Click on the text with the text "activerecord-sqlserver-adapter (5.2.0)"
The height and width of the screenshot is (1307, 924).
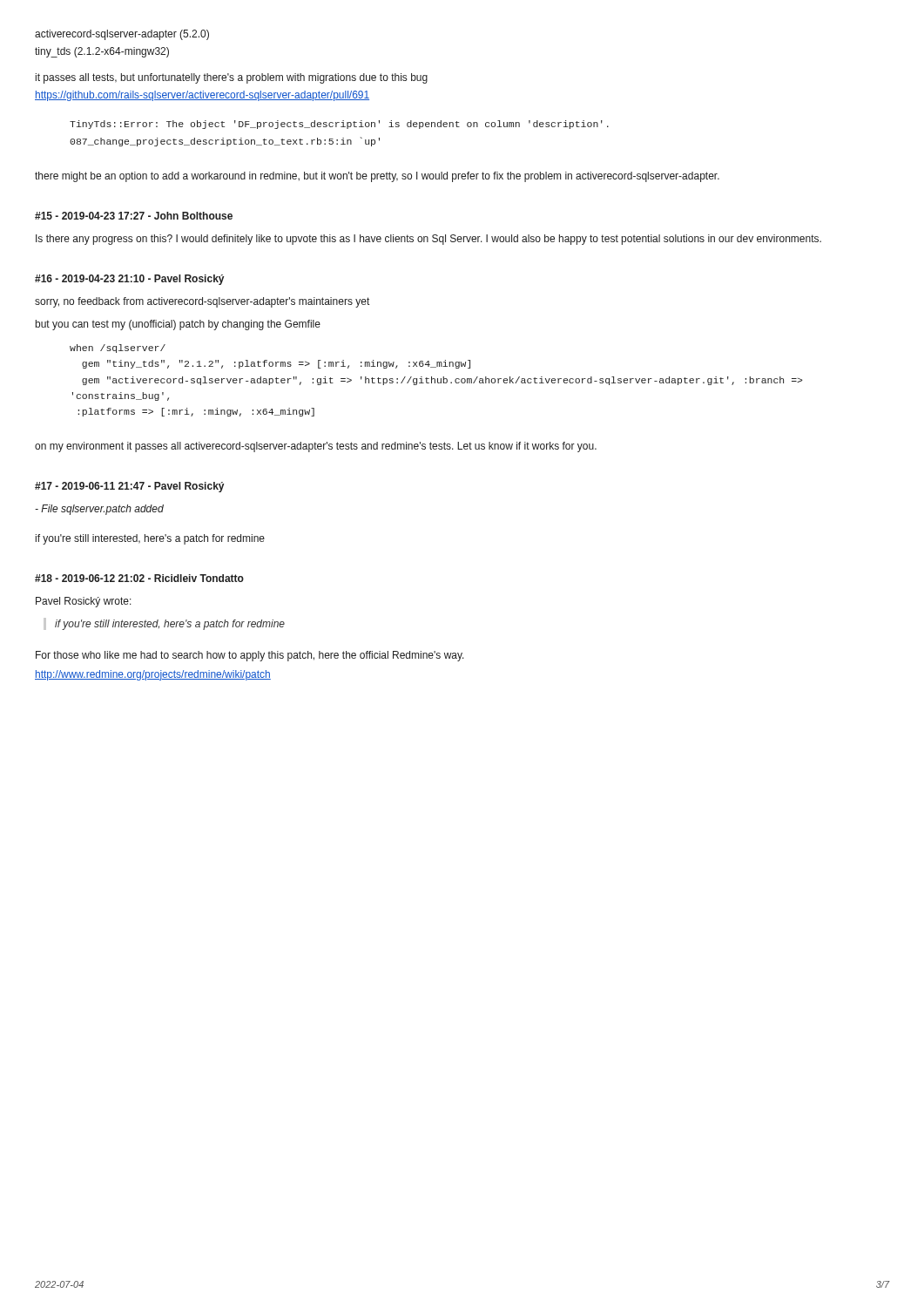pyautogui.click(x=122, y=34)
